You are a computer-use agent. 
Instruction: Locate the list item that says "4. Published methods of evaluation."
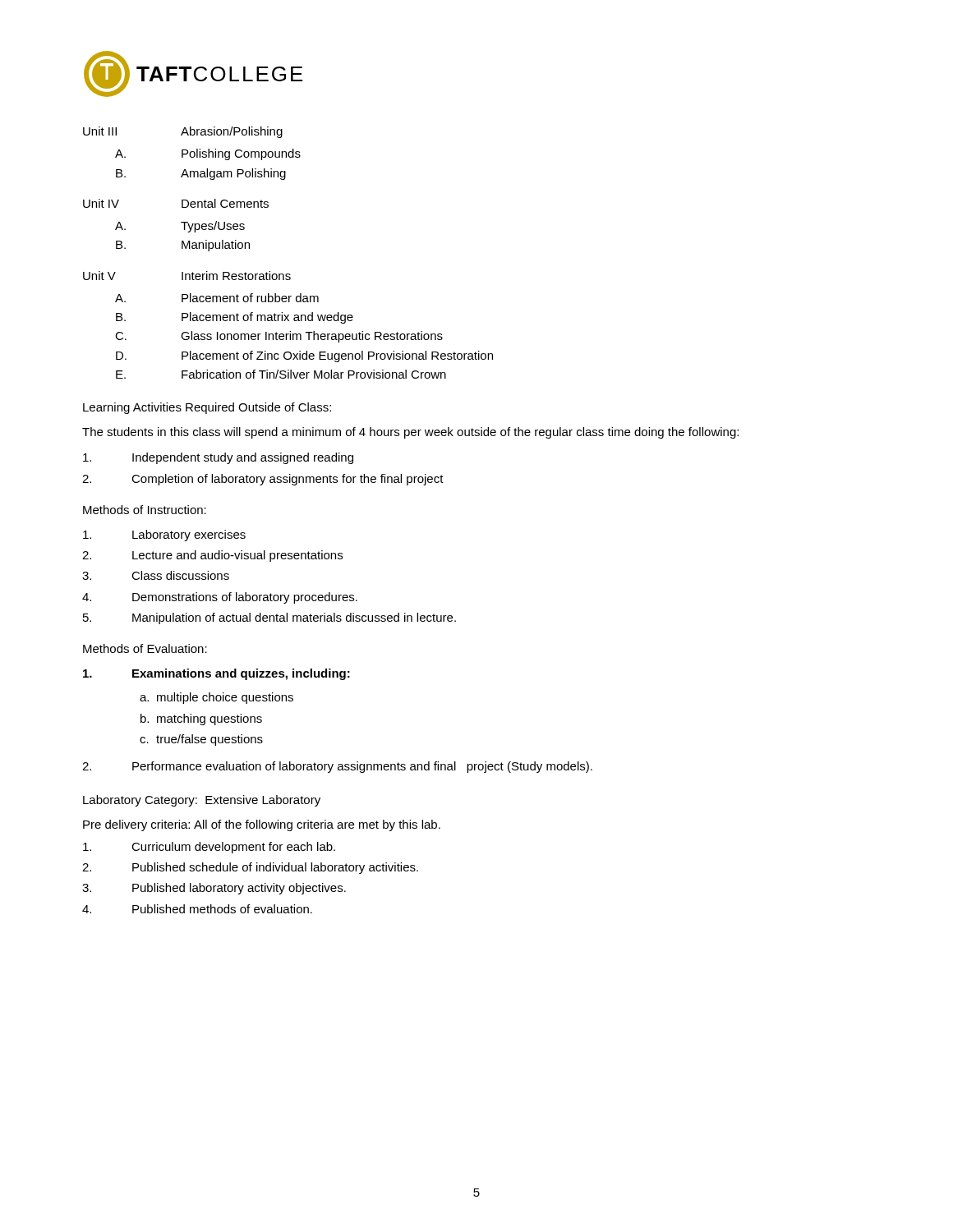197,909
